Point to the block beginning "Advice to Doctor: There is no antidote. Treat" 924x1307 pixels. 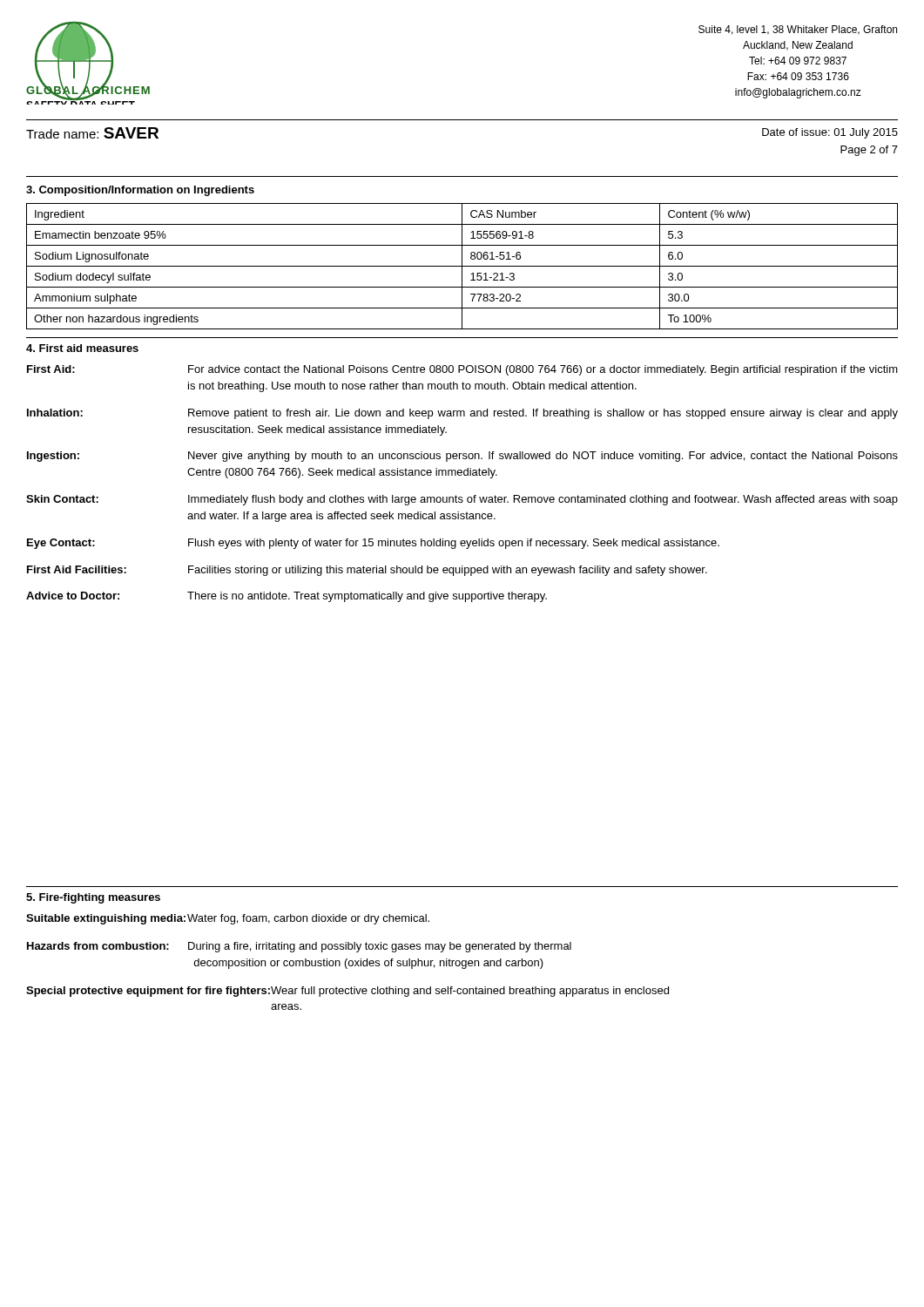tap(287, 597)
